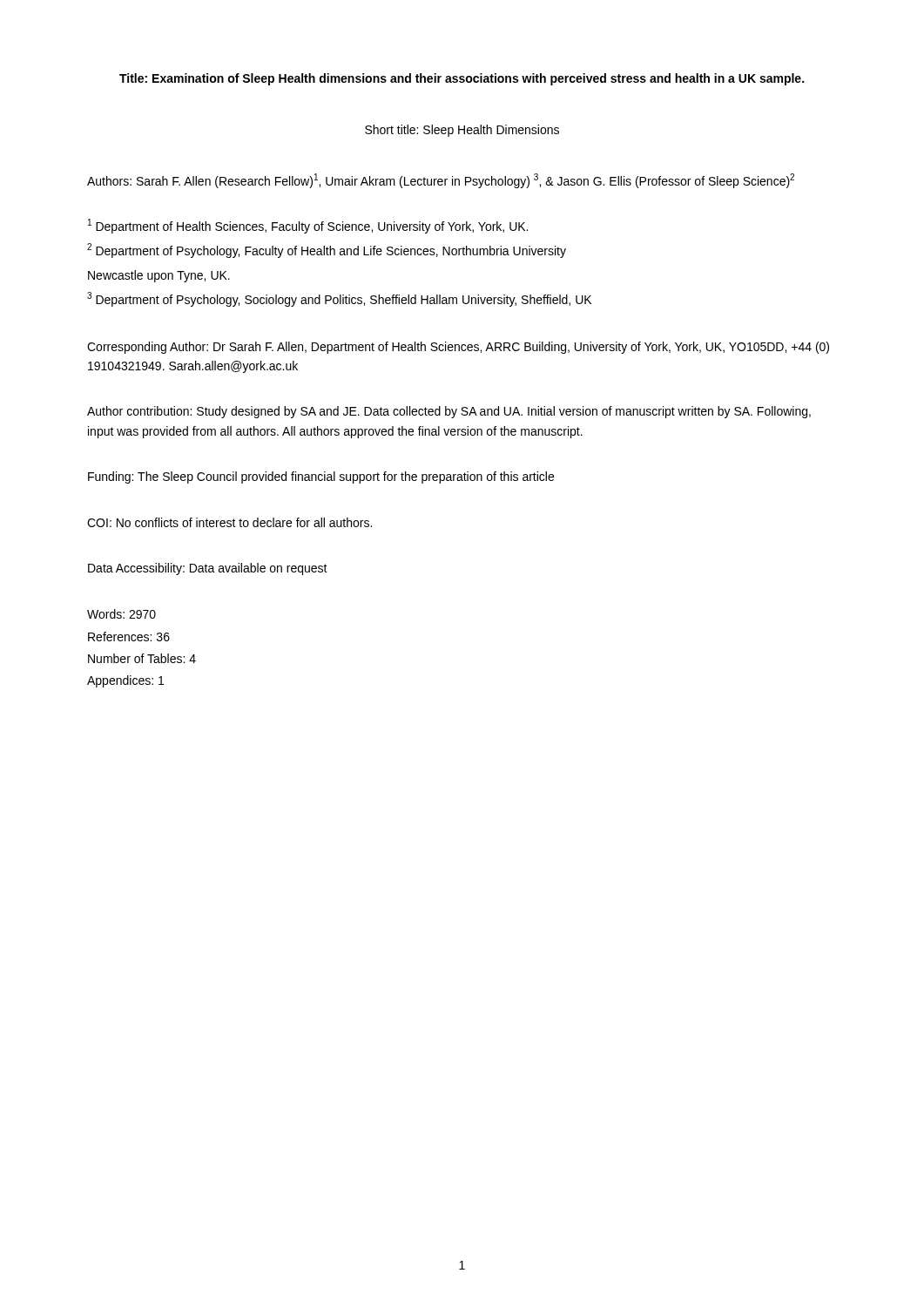Find the block on this page that starts "COI: No conflicts of"
The width and height of the screenshot is (924, 1307).
pos(230,522)
